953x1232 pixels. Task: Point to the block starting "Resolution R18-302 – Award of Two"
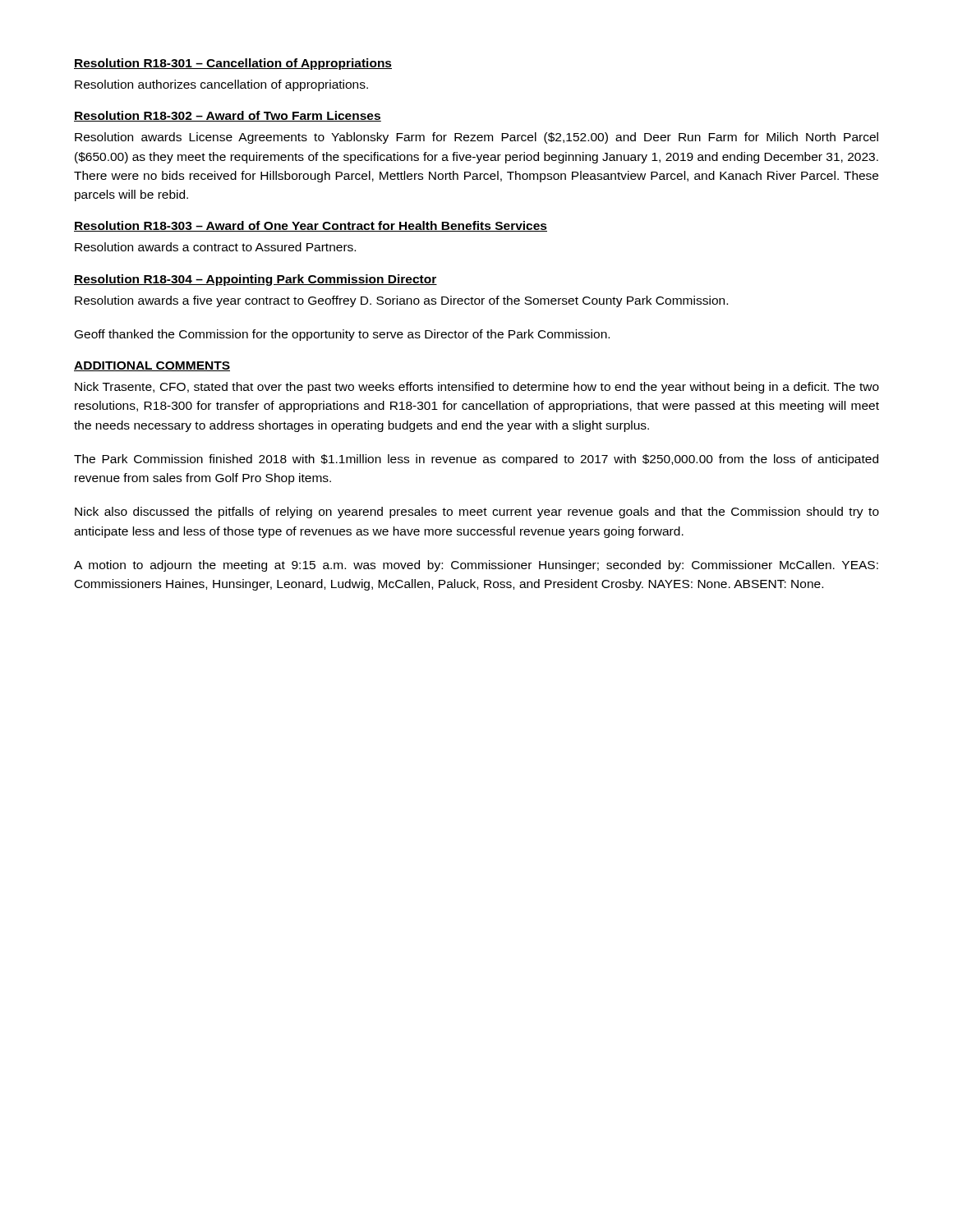click(x=227, y=116)
